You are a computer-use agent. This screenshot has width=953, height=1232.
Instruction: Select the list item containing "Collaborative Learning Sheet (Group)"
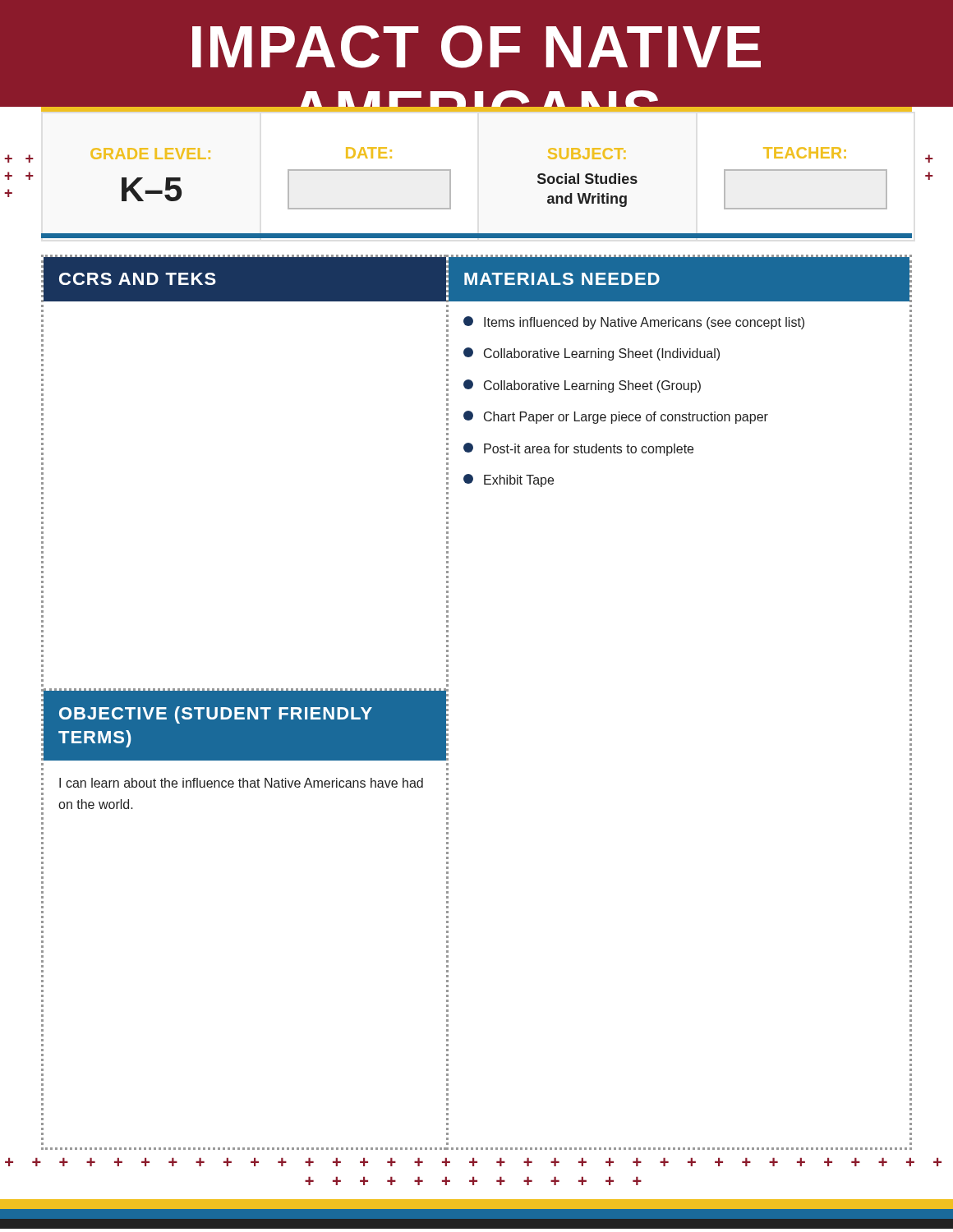tap(582, 386)
